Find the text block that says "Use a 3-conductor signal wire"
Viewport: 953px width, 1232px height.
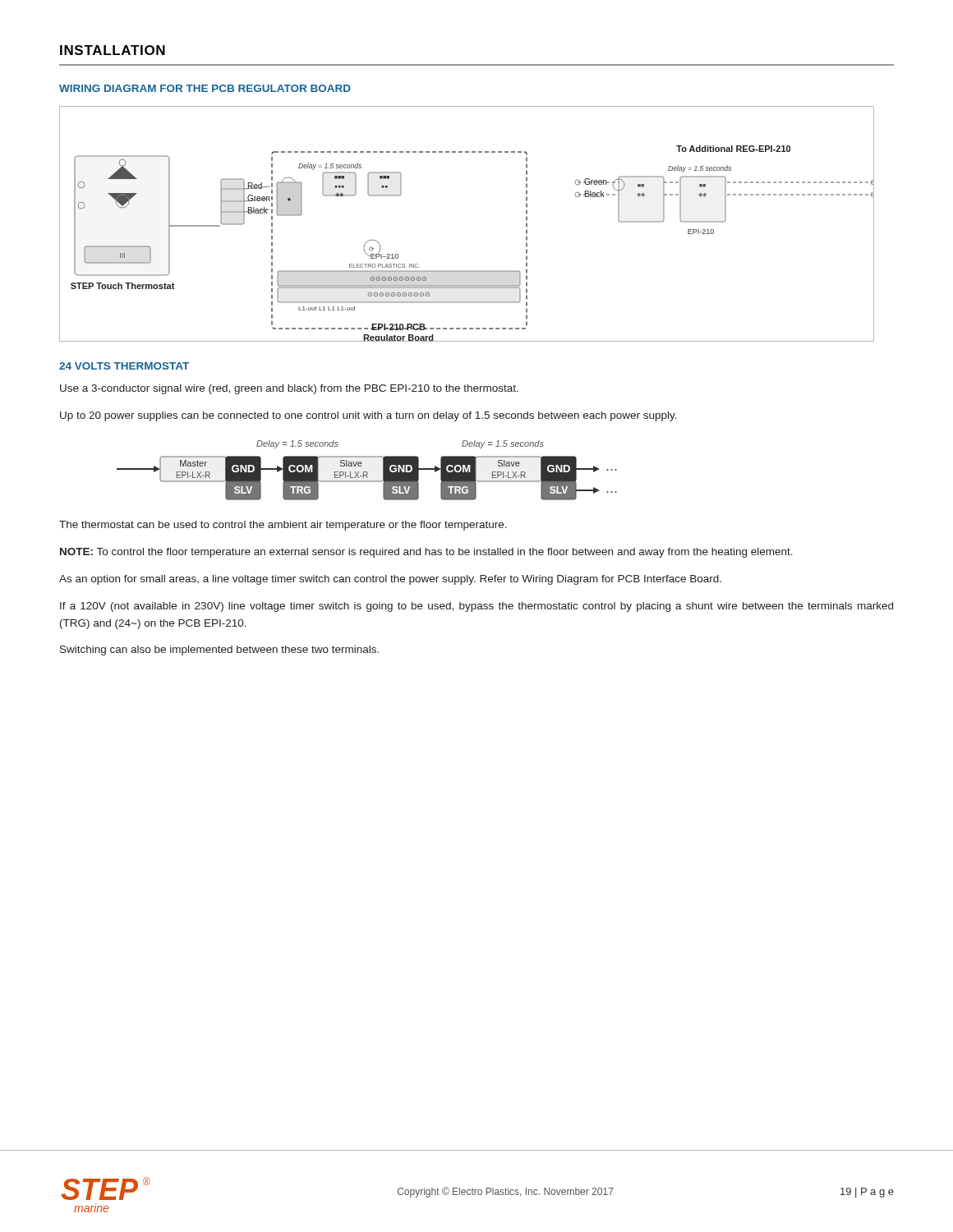coord(289,388)
